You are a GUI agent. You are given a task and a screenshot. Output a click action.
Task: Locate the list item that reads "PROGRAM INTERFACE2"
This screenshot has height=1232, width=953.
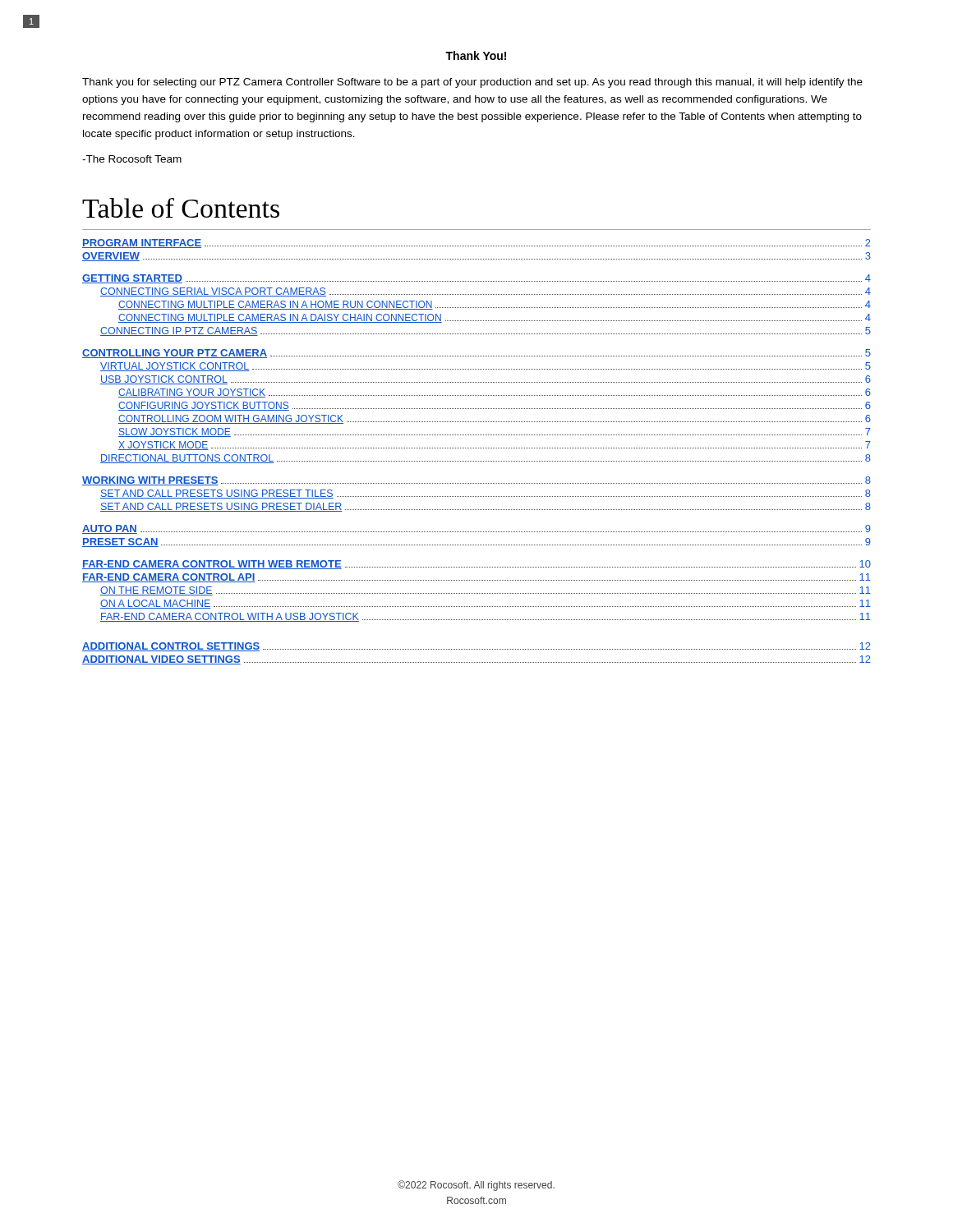click(476, 242)
